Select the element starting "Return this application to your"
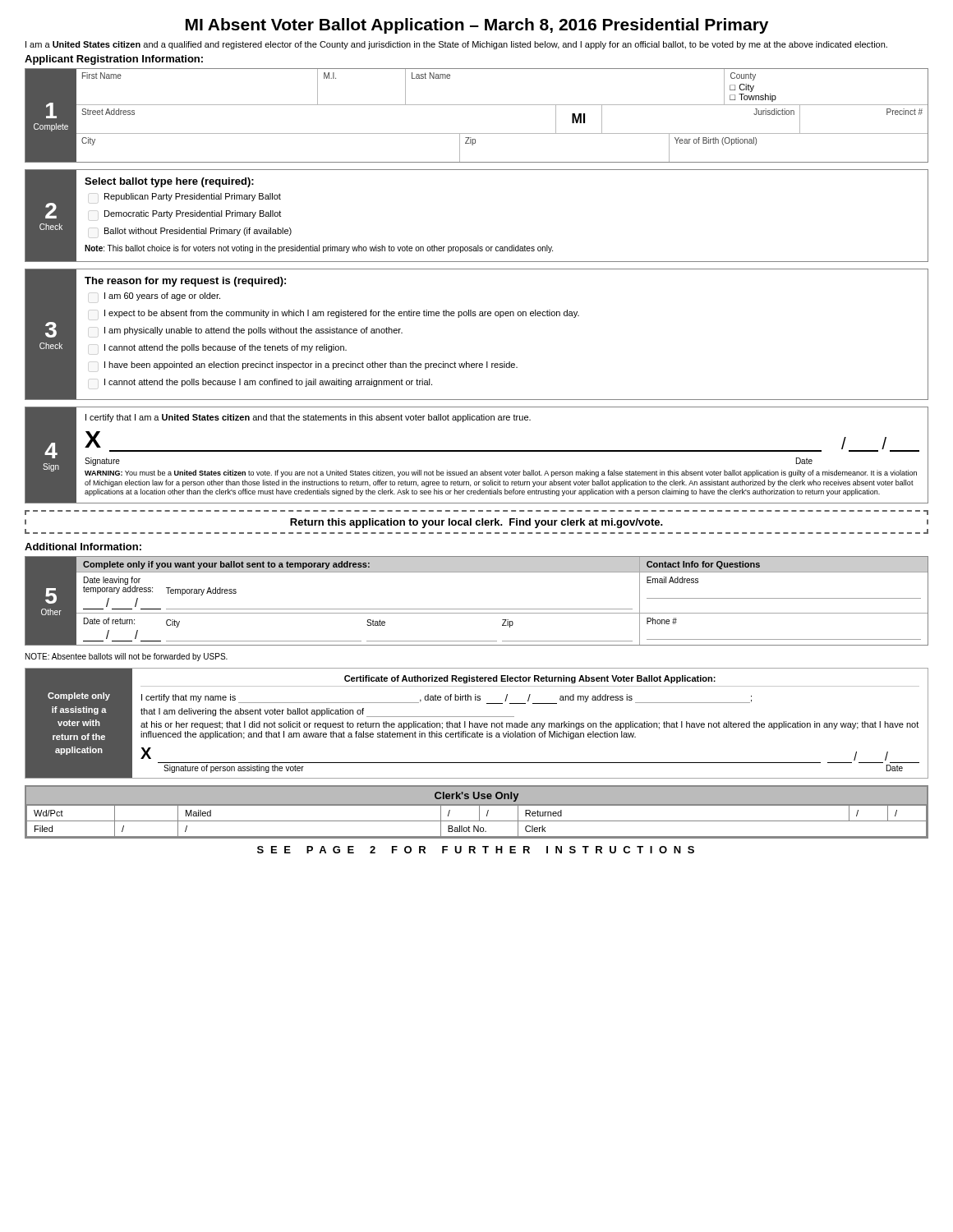This screenshot has height=1232, width=953. click(476, 522)
